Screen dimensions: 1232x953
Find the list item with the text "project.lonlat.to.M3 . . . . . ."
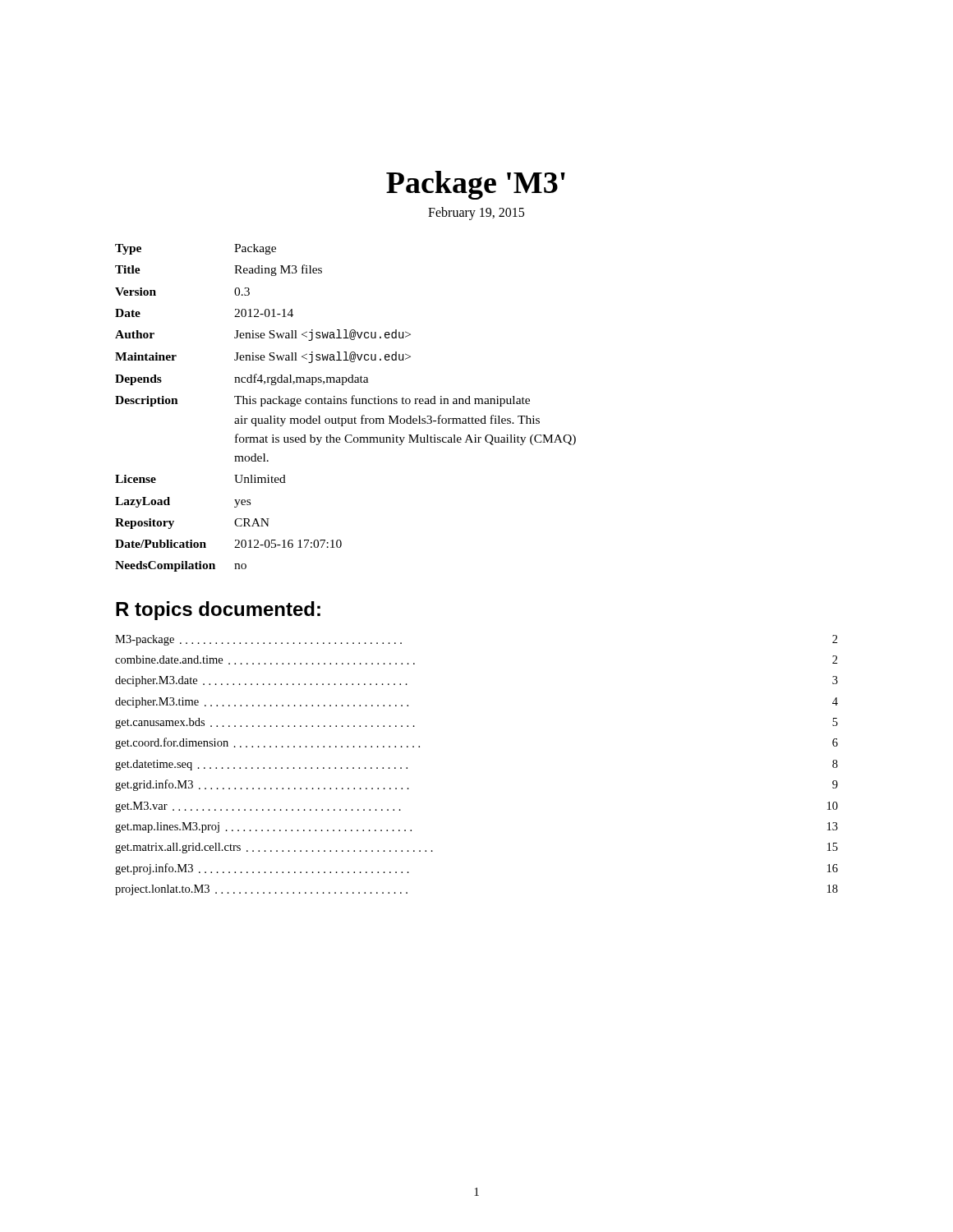tap(159, 890)
